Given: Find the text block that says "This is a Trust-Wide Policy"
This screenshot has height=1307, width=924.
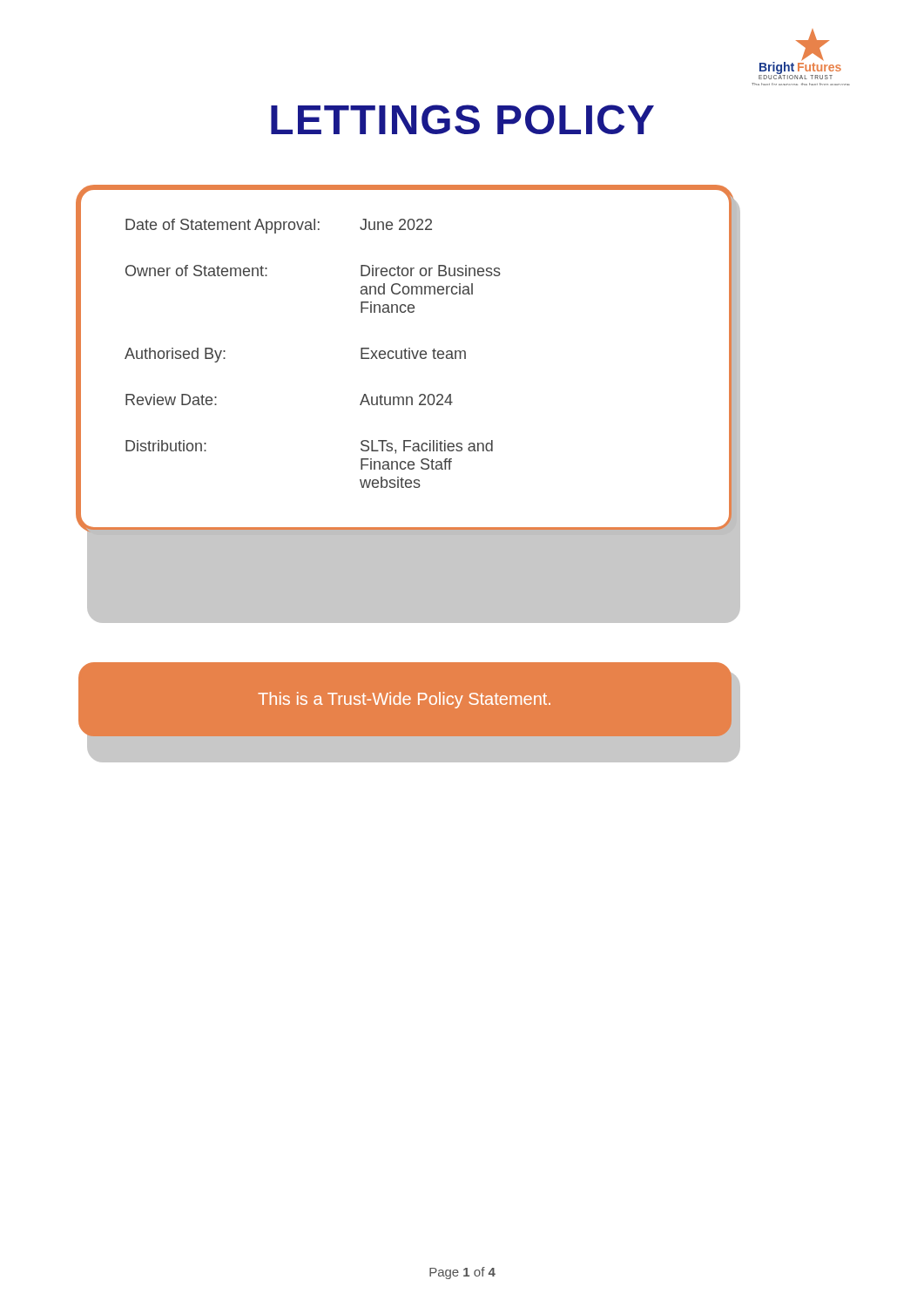Looking at the screenshot, I should 405,699.
